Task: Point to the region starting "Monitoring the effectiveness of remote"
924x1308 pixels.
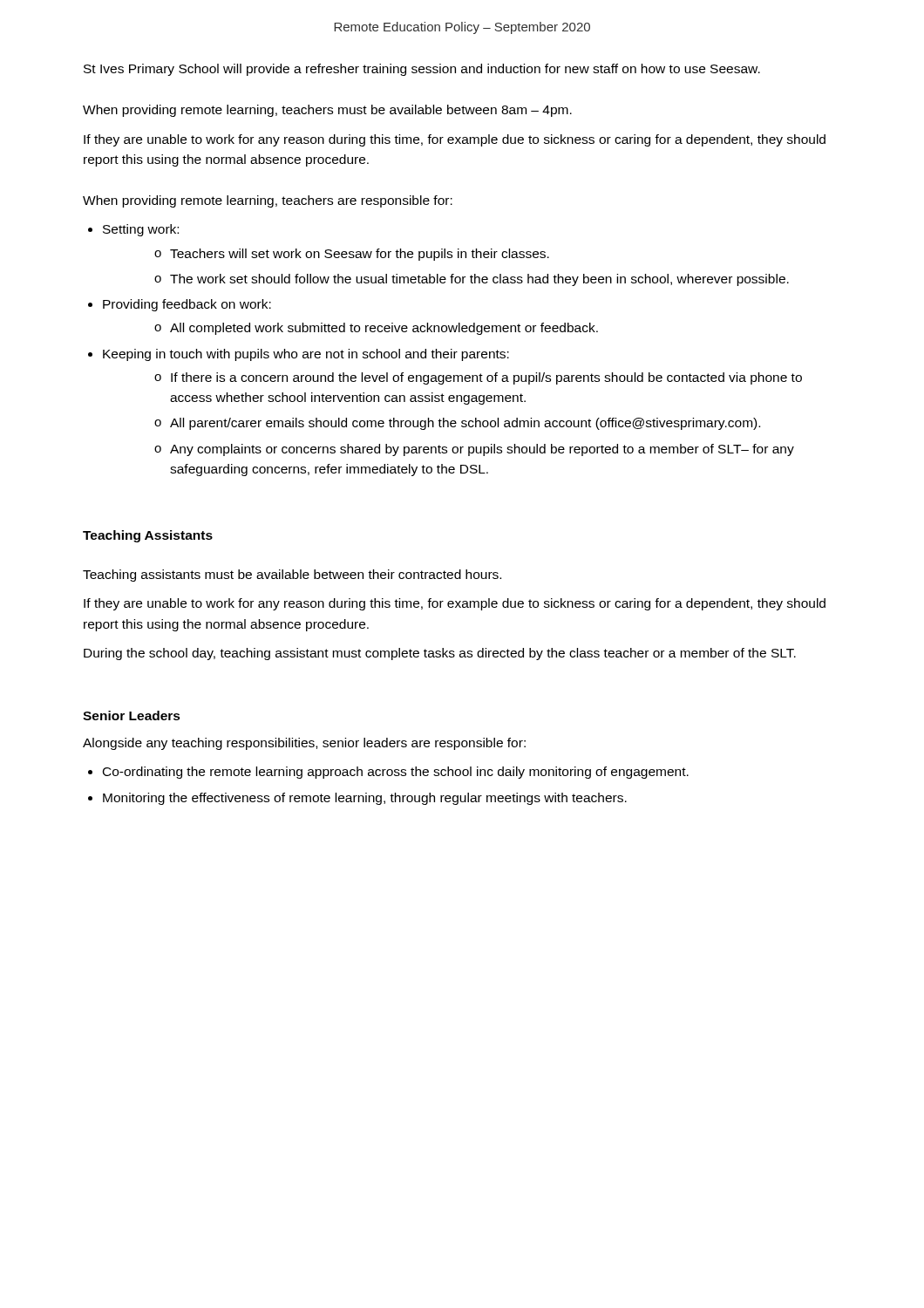Action: pyautogui.click(x=365, y=797)
